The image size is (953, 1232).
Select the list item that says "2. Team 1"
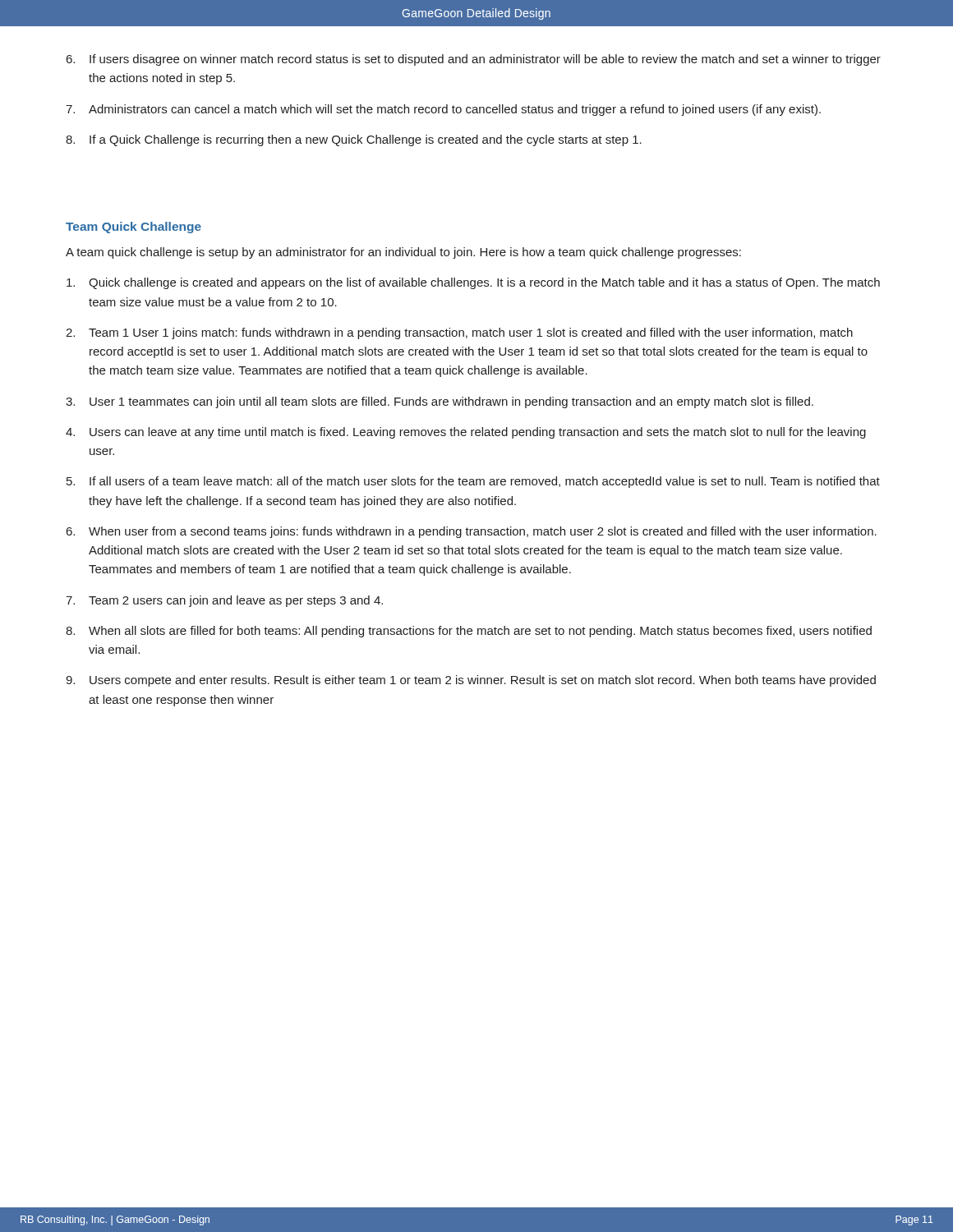[x=476, y=351]
